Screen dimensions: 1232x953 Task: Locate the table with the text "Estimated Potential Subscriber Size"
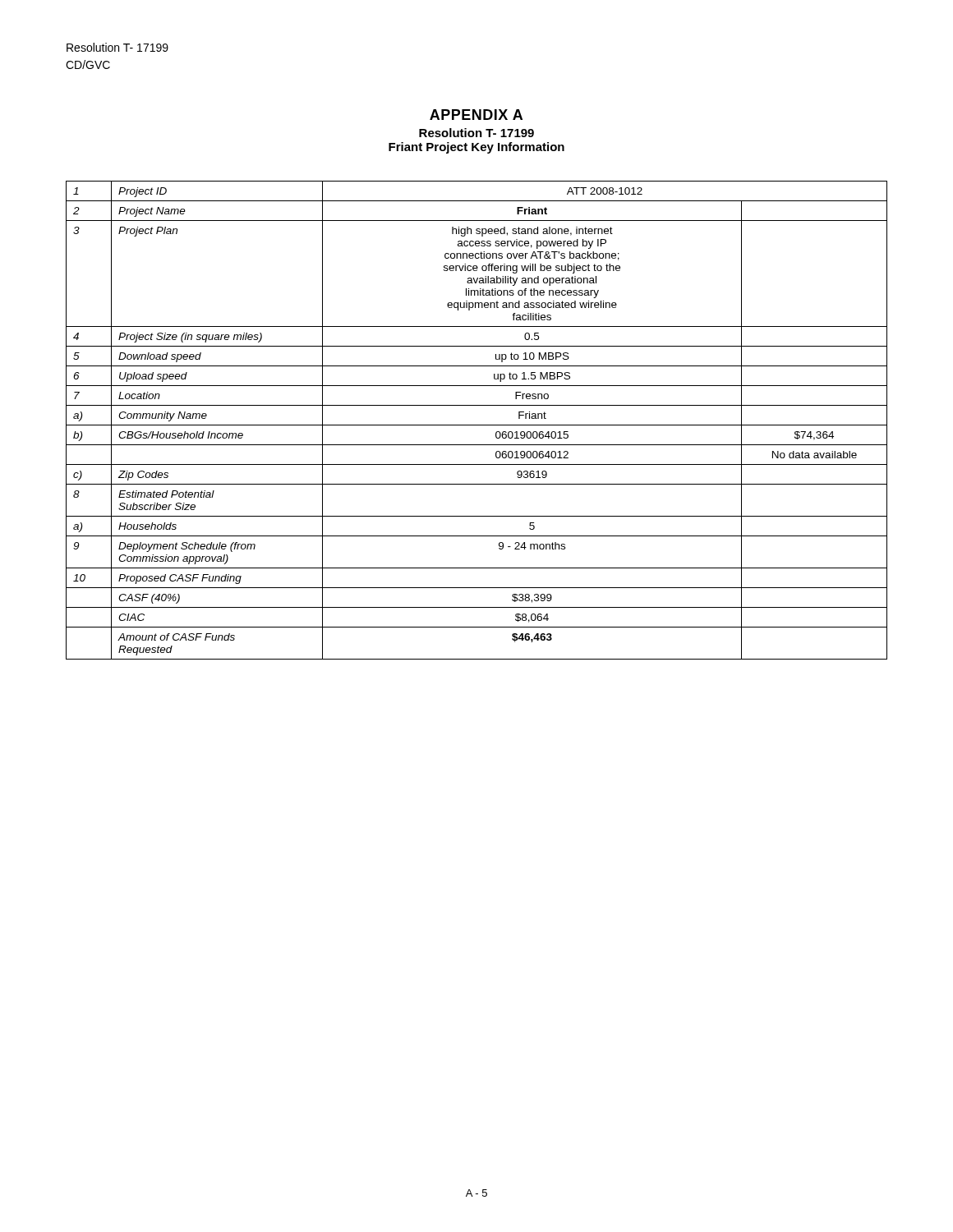476,420
